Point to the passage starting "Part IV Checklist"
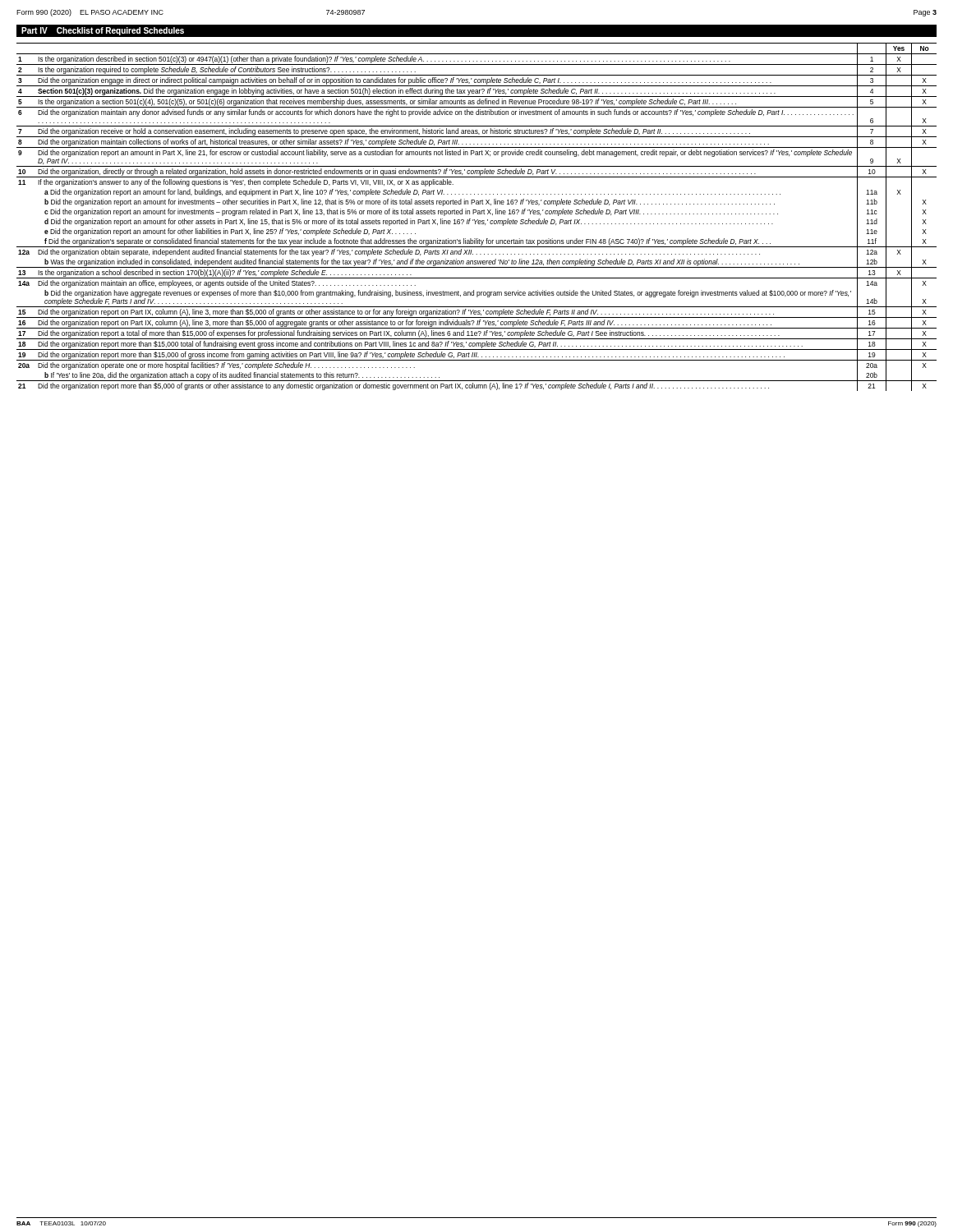This screenshot has width=953, height=1232. (x=103, y=31)
